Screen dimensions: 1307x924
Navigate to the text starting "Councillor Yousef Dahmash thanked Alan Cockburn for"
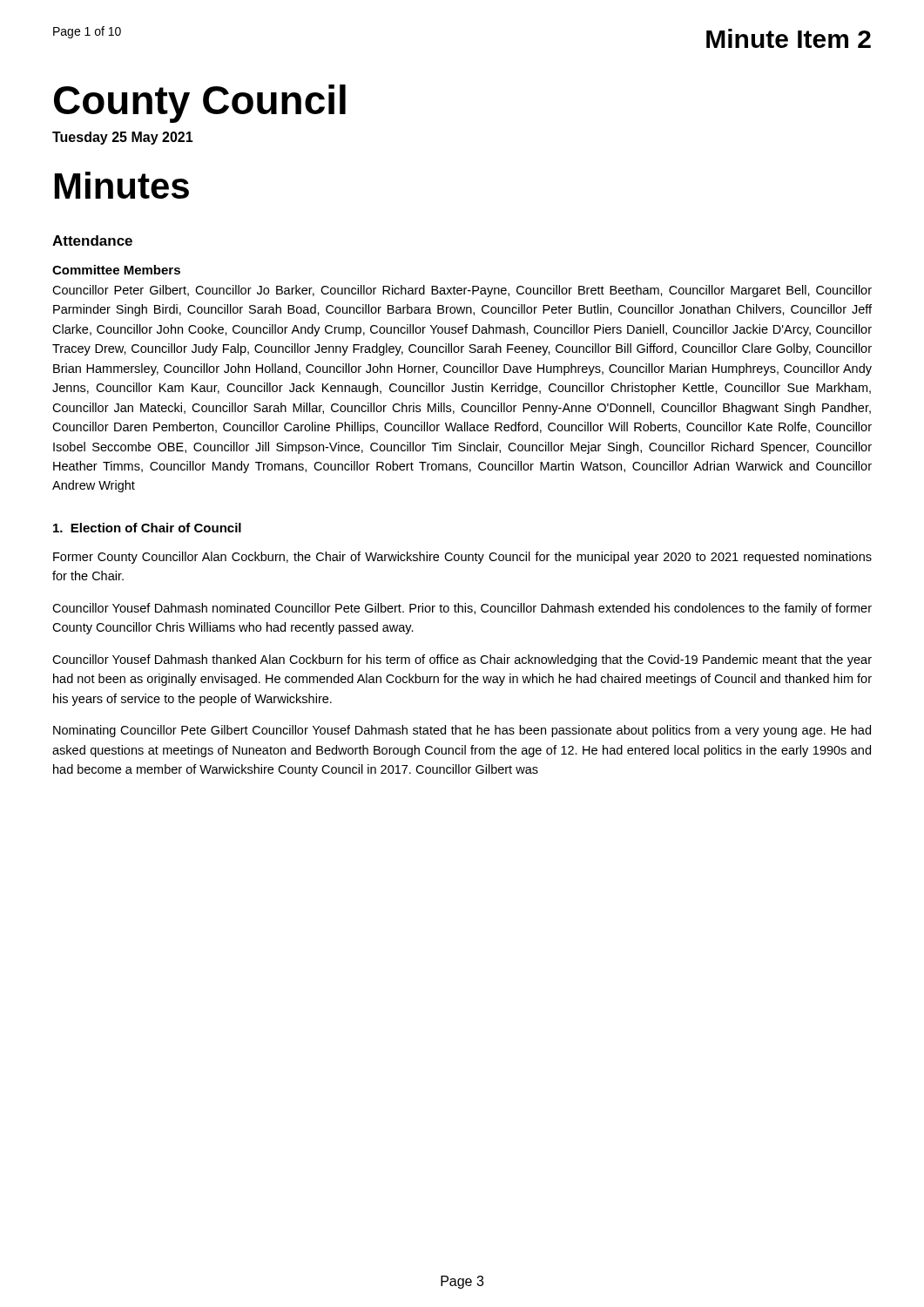pos(462,679)
